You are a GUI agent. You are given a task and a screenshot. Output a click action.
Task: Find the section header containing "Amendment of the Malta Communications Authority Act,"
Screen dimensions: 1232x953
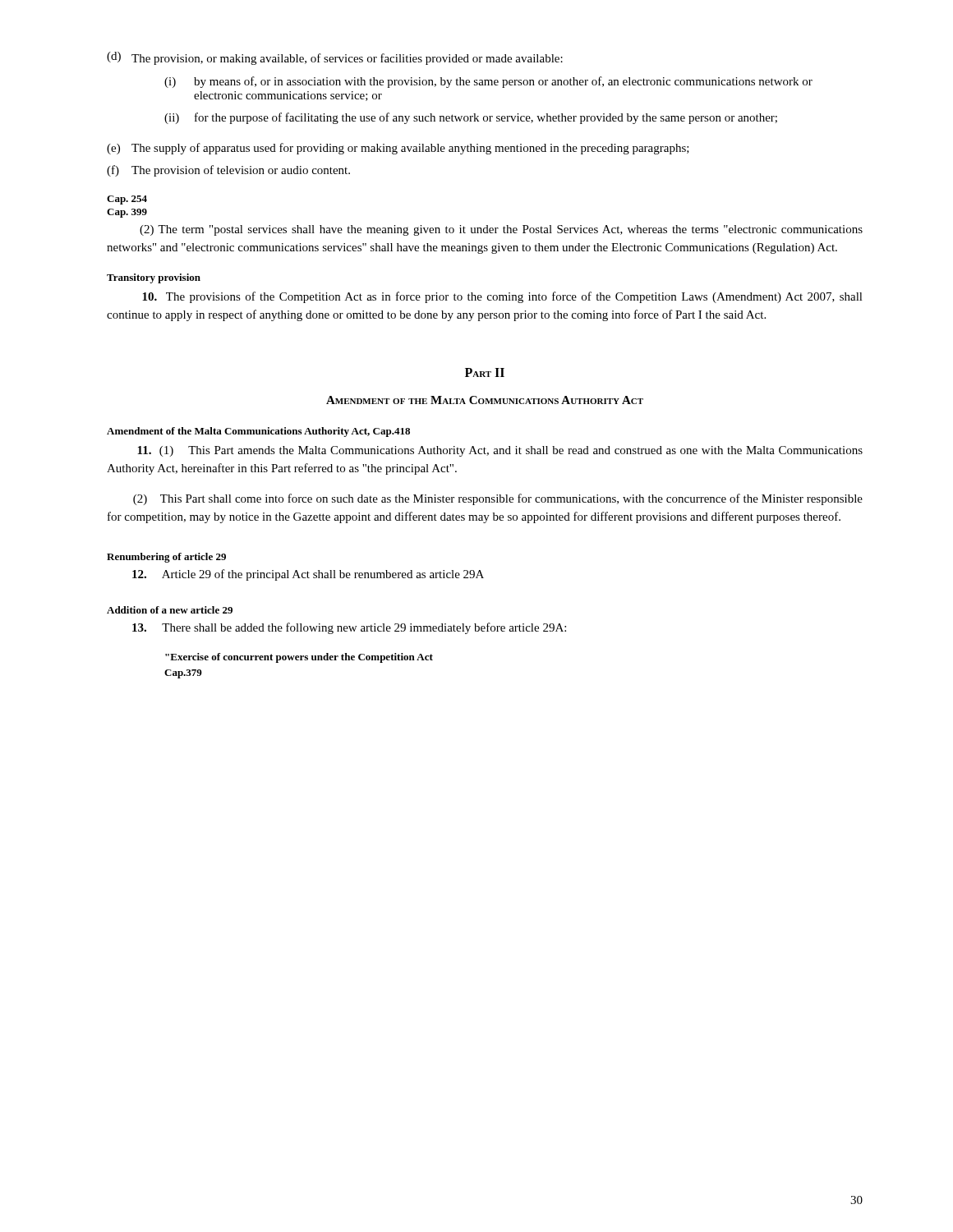tap(259, 430)
